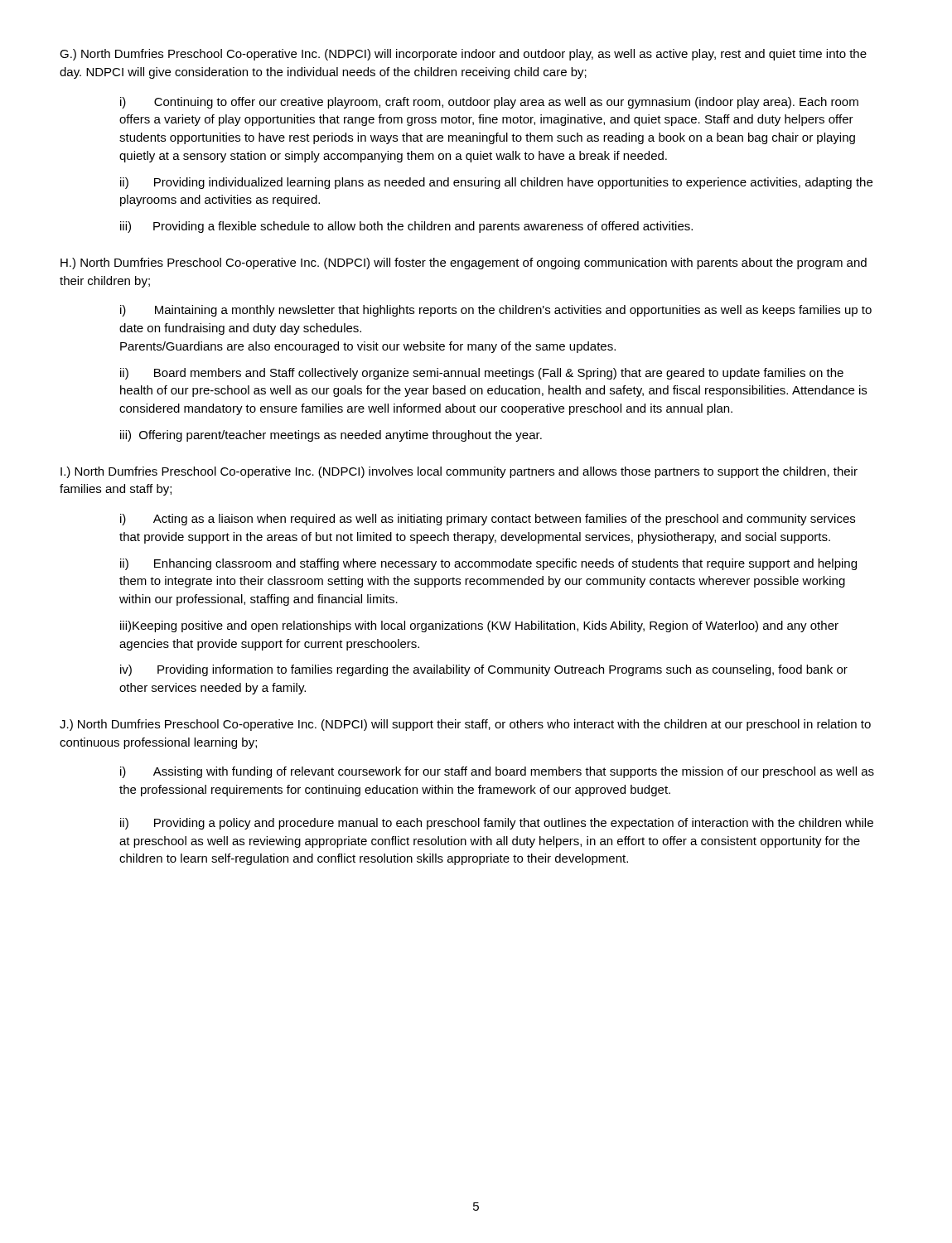Viewport: 952px width, 1243px height.
Task: Select the passage starting "i) Acting as a liaison when"
Action: (x=487, y=527)
